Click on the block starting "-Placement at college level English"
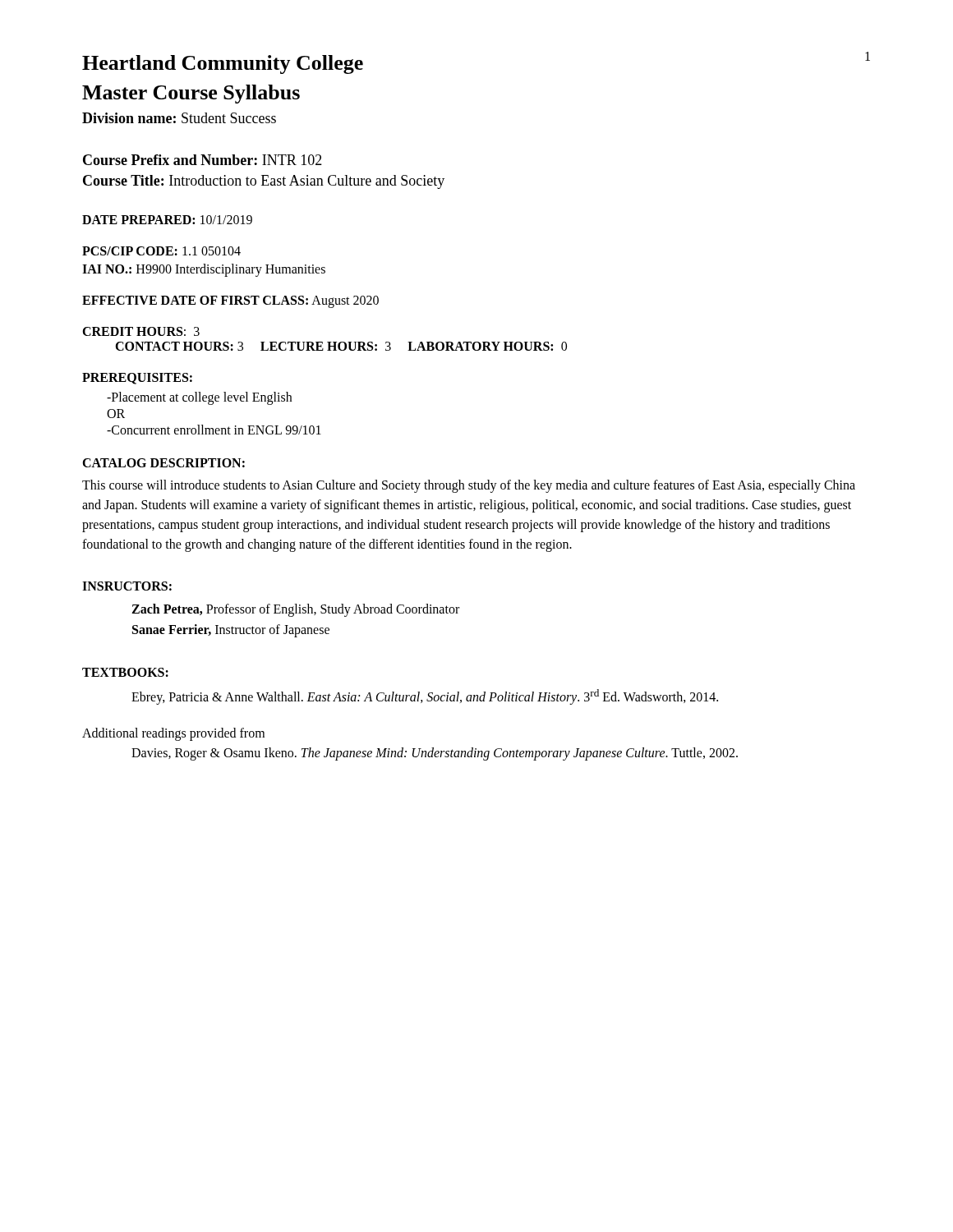This screenshot has width=953, height=1232. 200,397
